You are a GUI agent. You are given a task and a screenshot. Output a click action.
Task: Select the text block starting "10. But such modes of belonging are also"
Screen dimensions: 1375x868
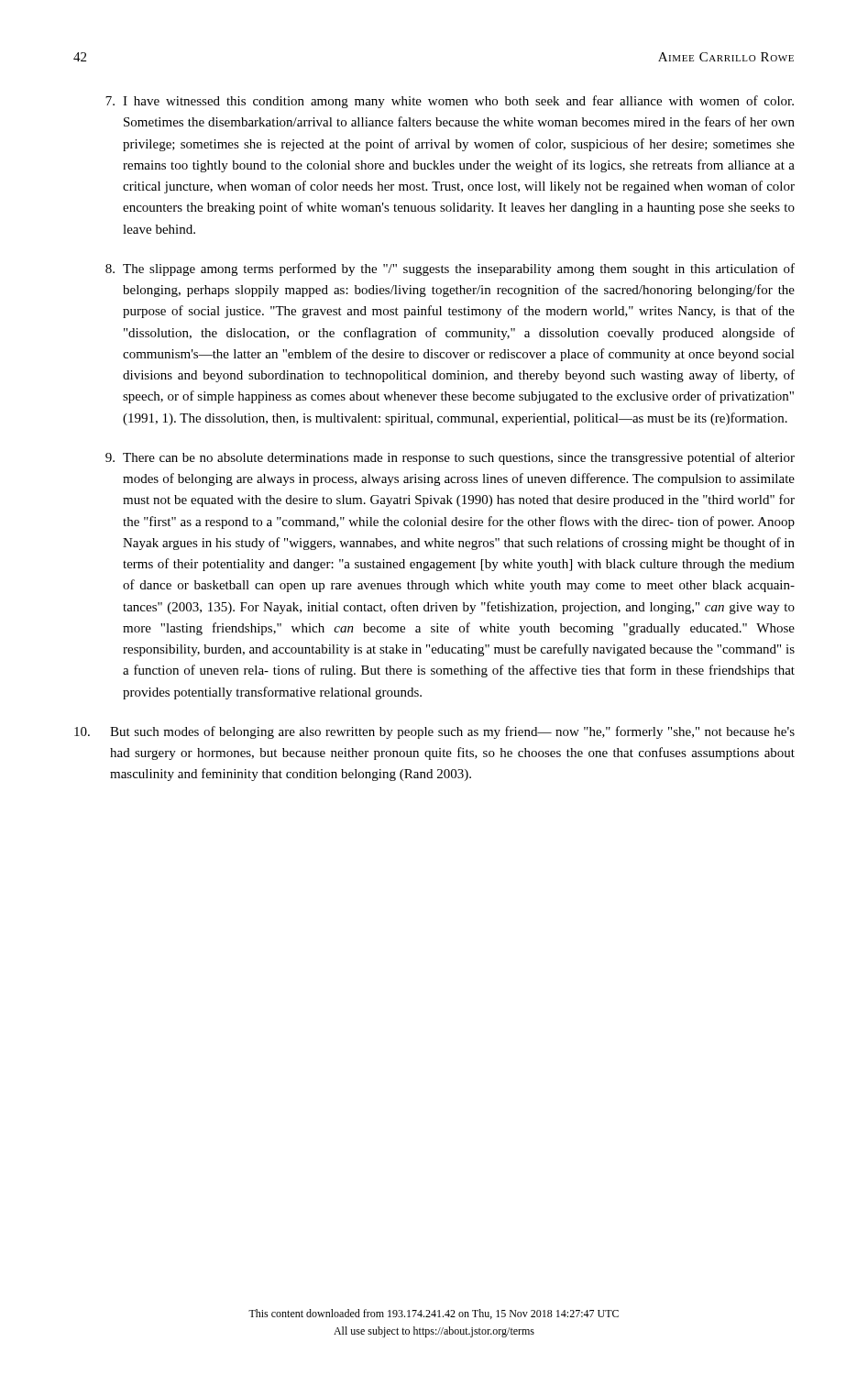[x=434, y=753]
